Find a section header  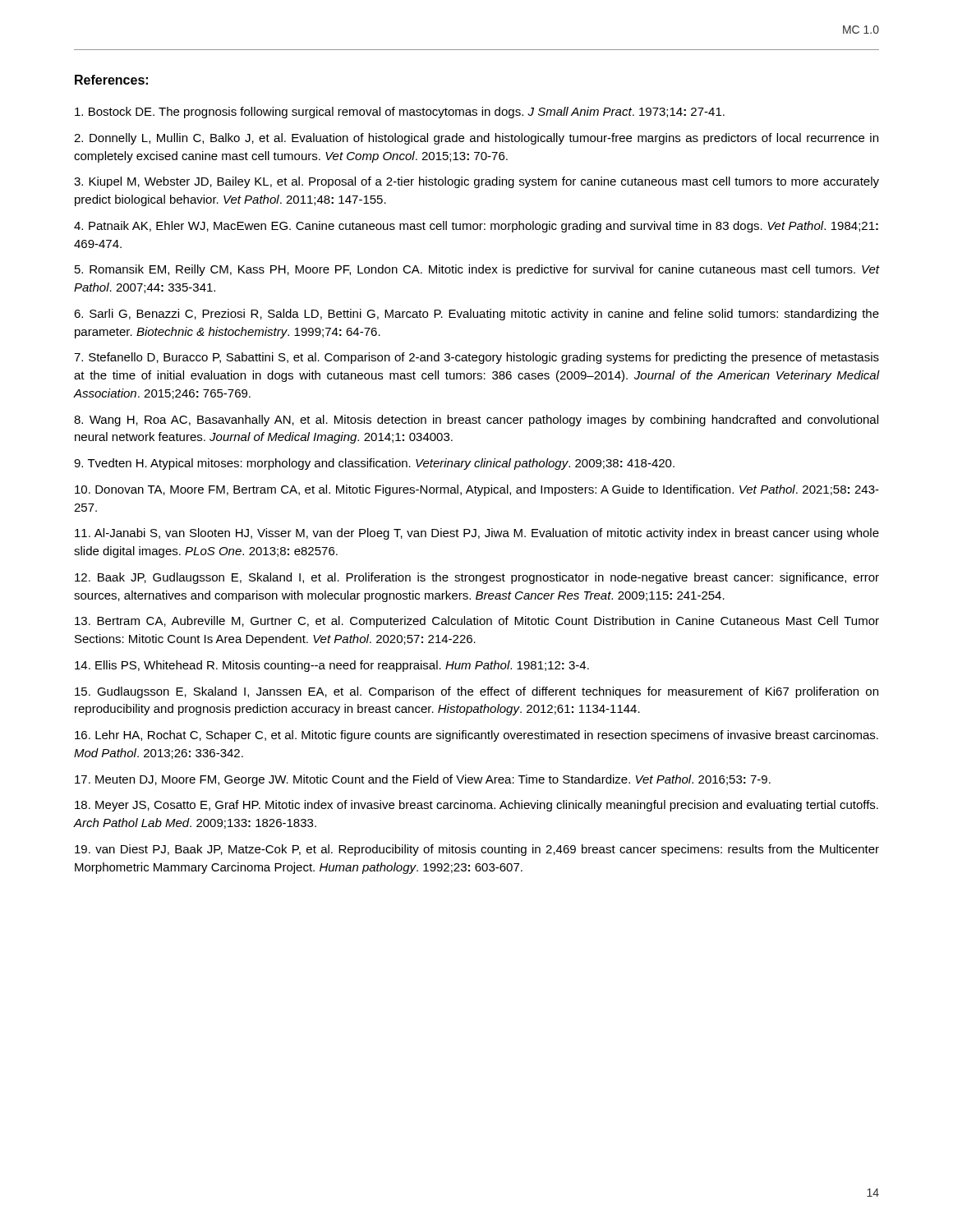click(x=112, y=80)
